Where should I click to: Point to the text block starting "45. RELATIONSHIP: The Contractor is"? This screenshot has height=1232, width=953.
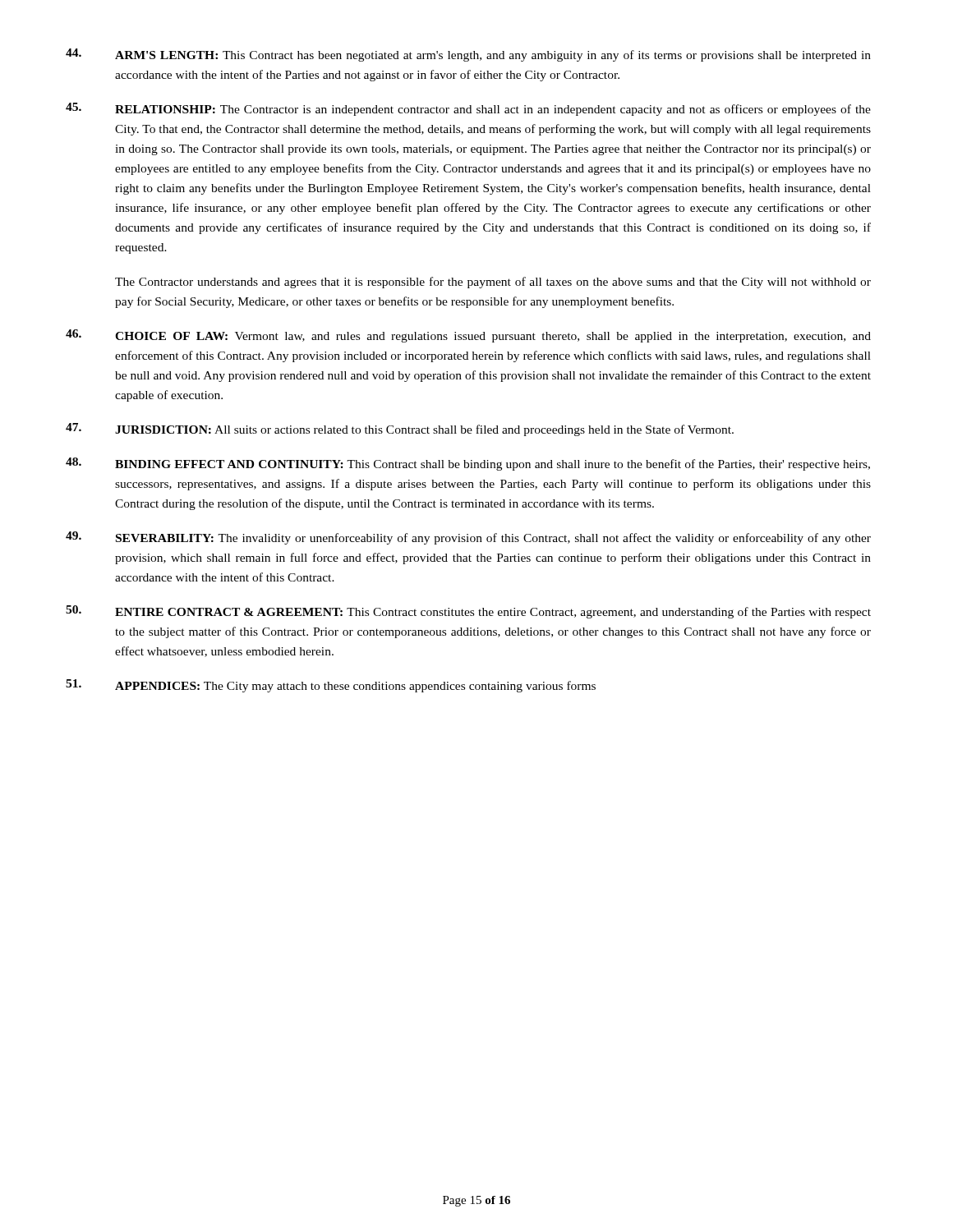click(468, 178)
